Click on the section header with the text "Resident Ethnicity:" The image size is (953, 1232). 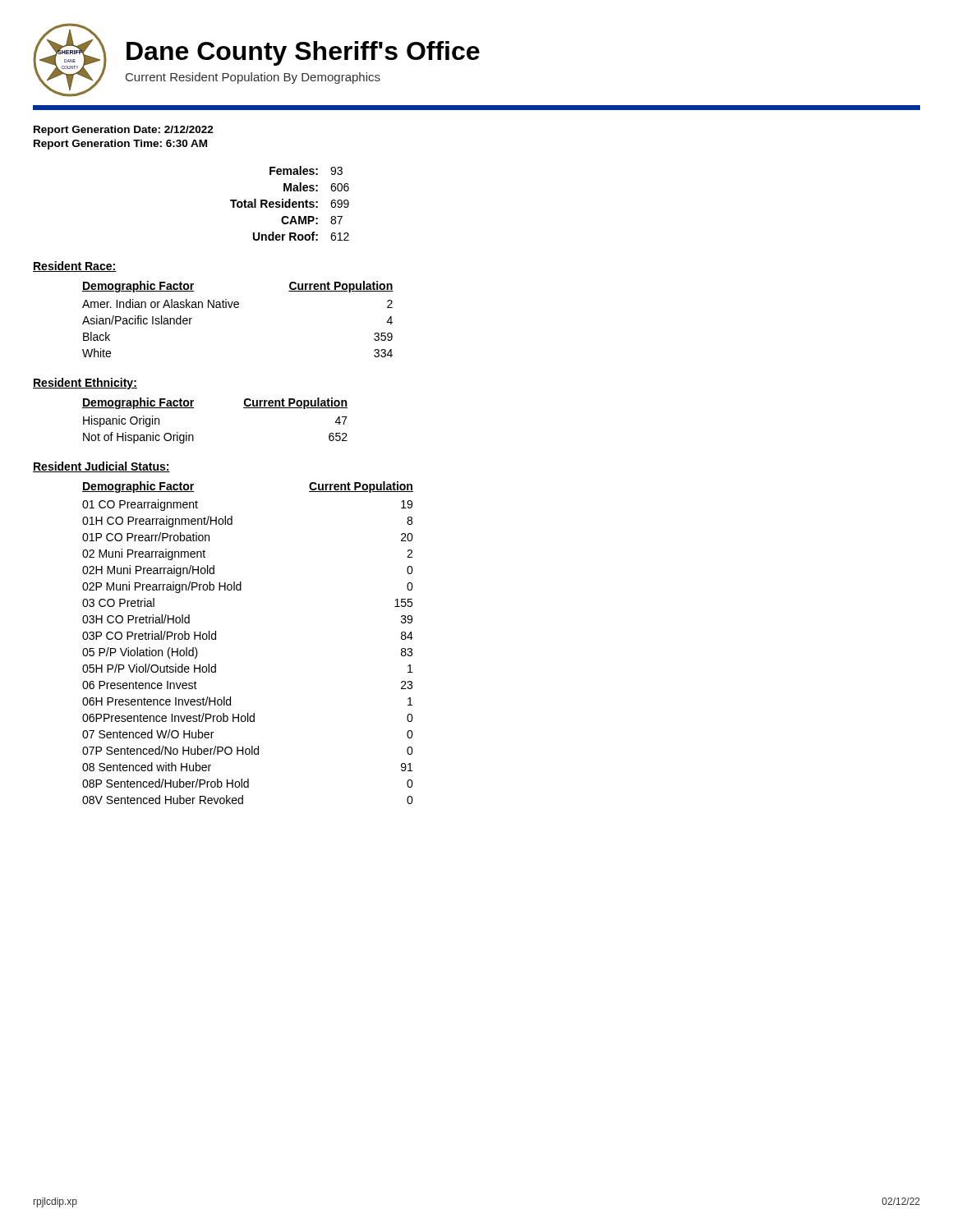85,383
